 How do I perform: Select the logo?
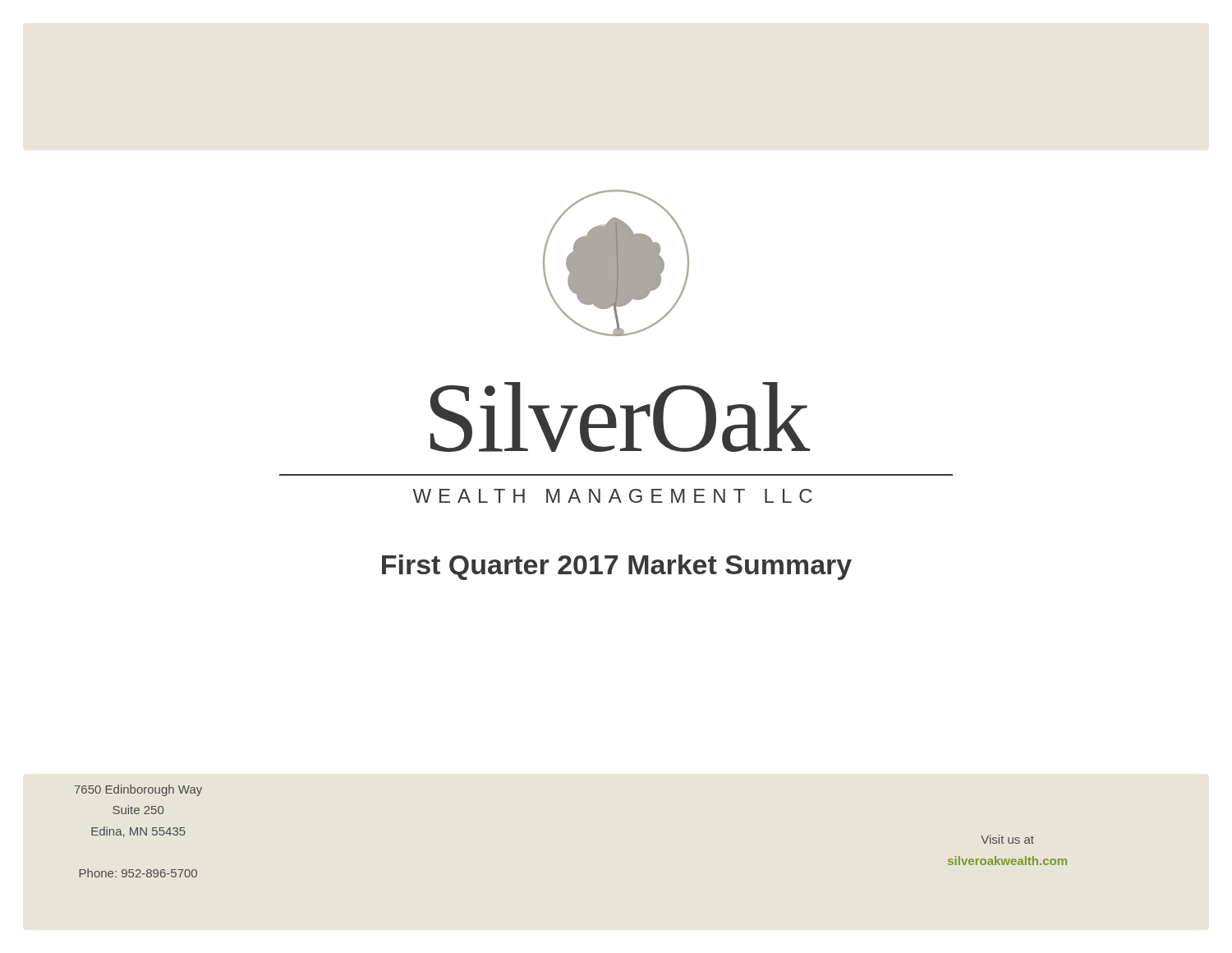[616, 263]
